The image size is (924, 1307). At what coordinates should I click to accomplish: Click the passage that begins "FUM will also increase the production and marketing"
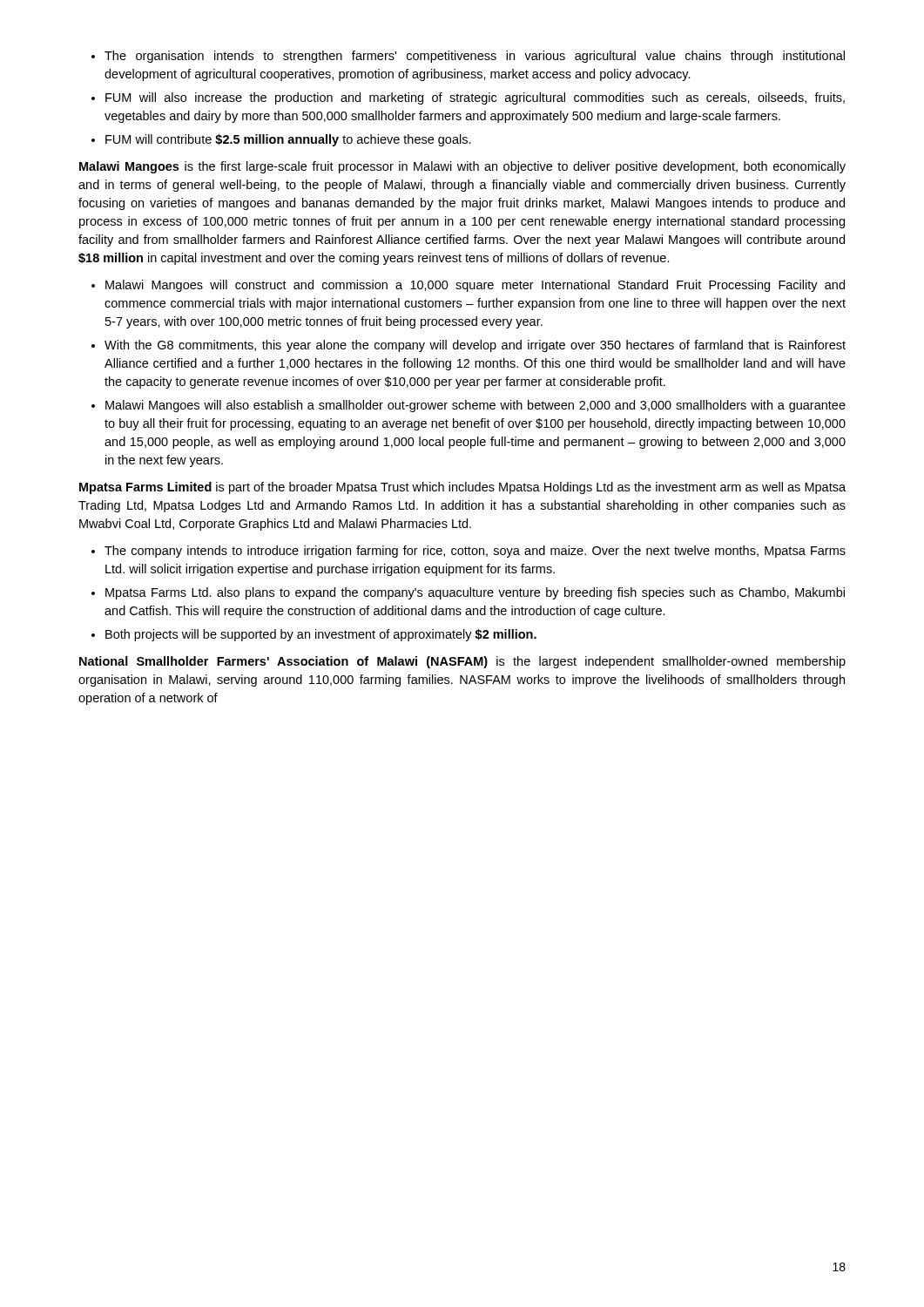[x=475, y=107]
